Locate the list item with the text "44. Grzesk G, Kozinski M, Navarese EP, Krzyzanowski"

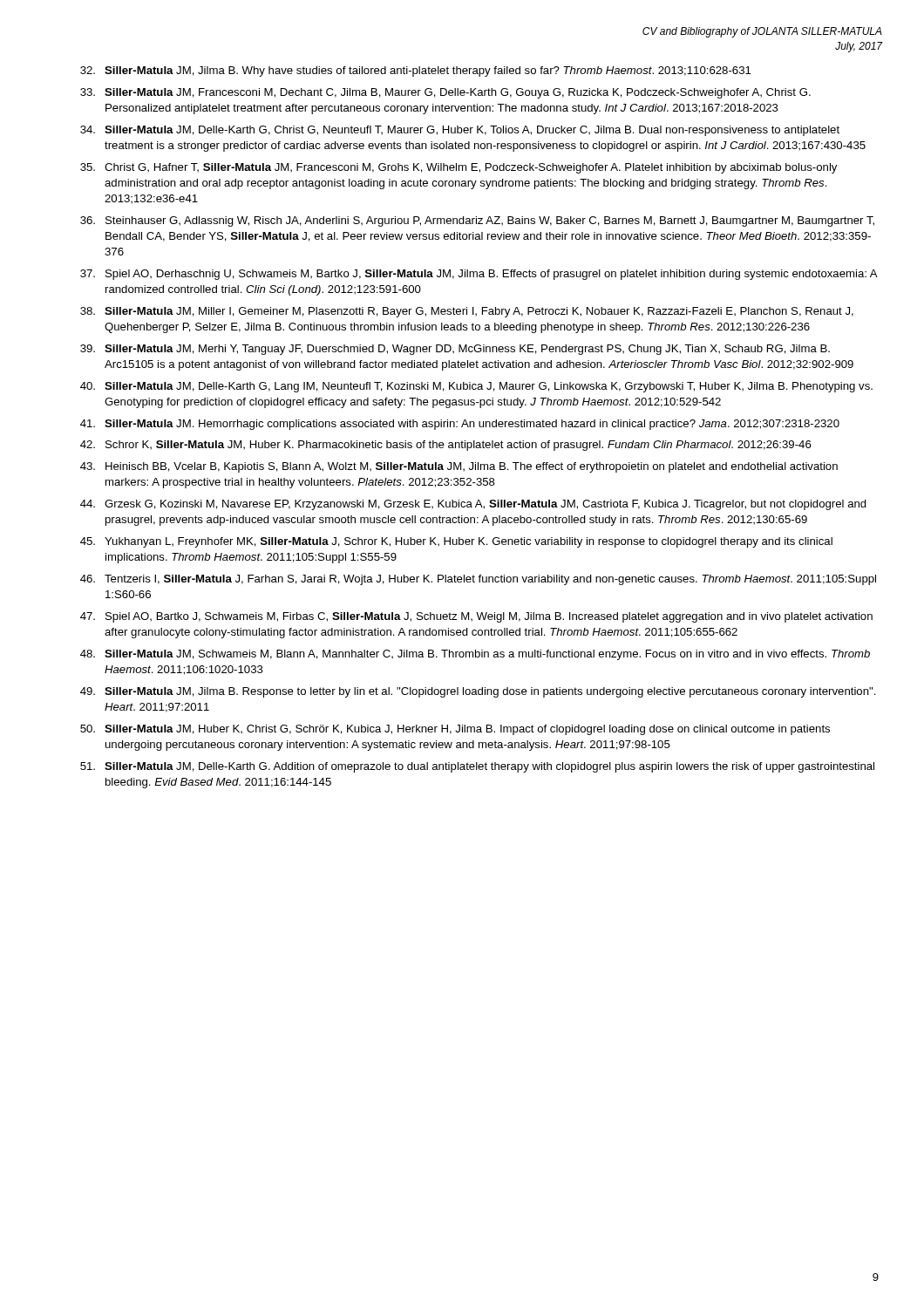point(471,512)
